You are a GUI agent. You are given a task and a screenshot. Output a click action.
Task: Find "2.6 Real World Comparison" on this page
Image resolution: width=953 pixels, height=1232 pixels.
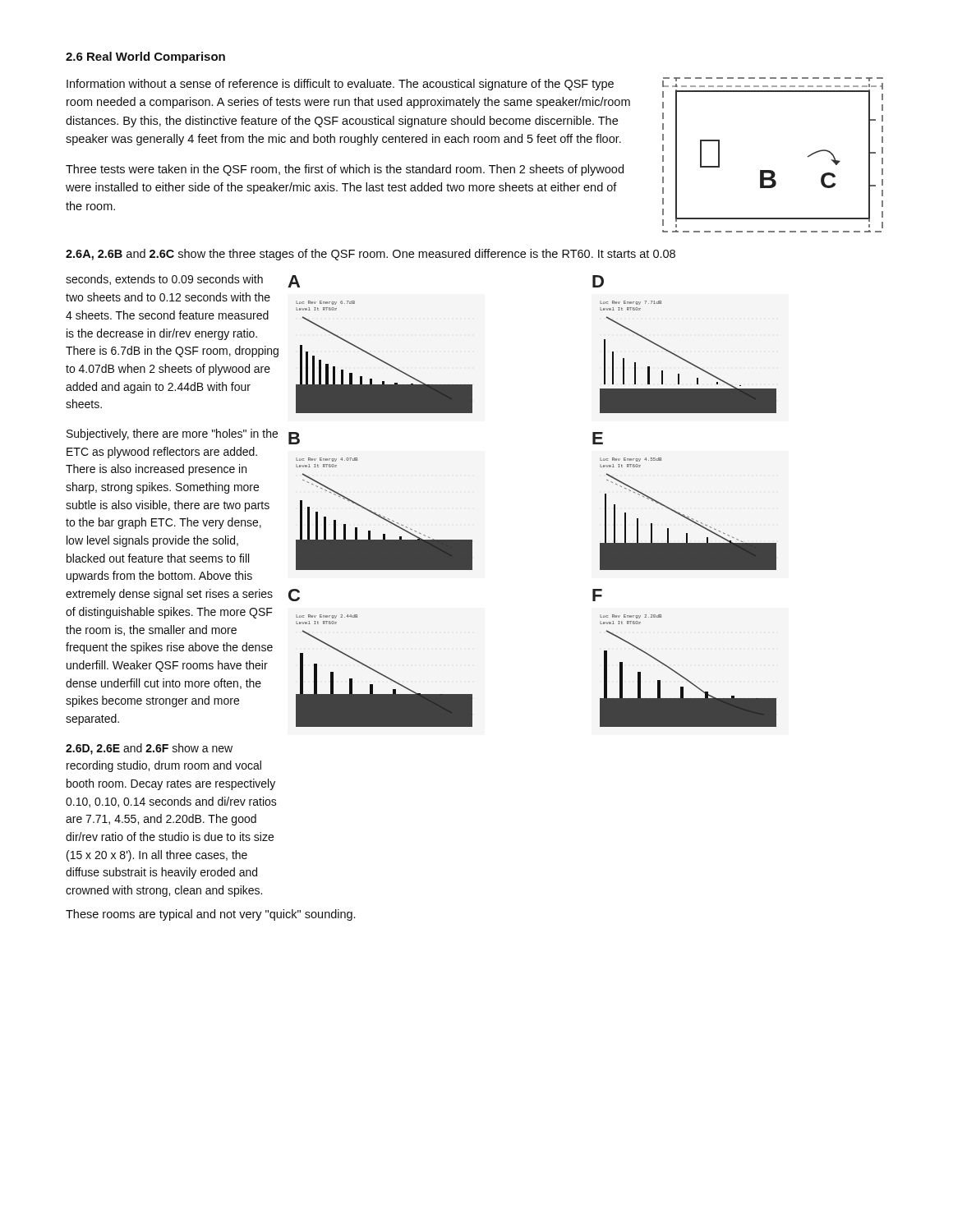pos(146,56)
